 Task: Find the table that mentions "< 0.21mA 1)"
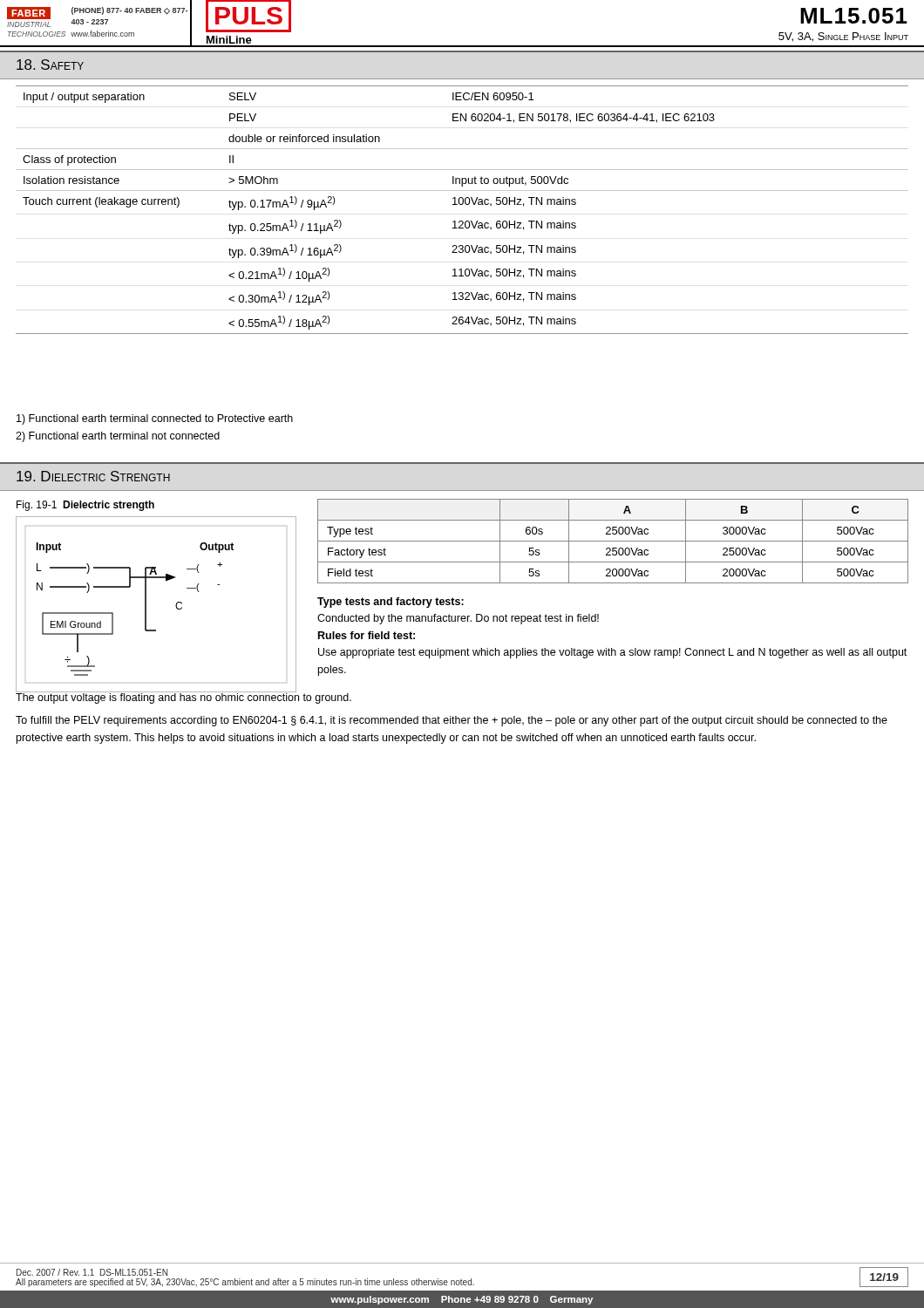tap(462, 210)
